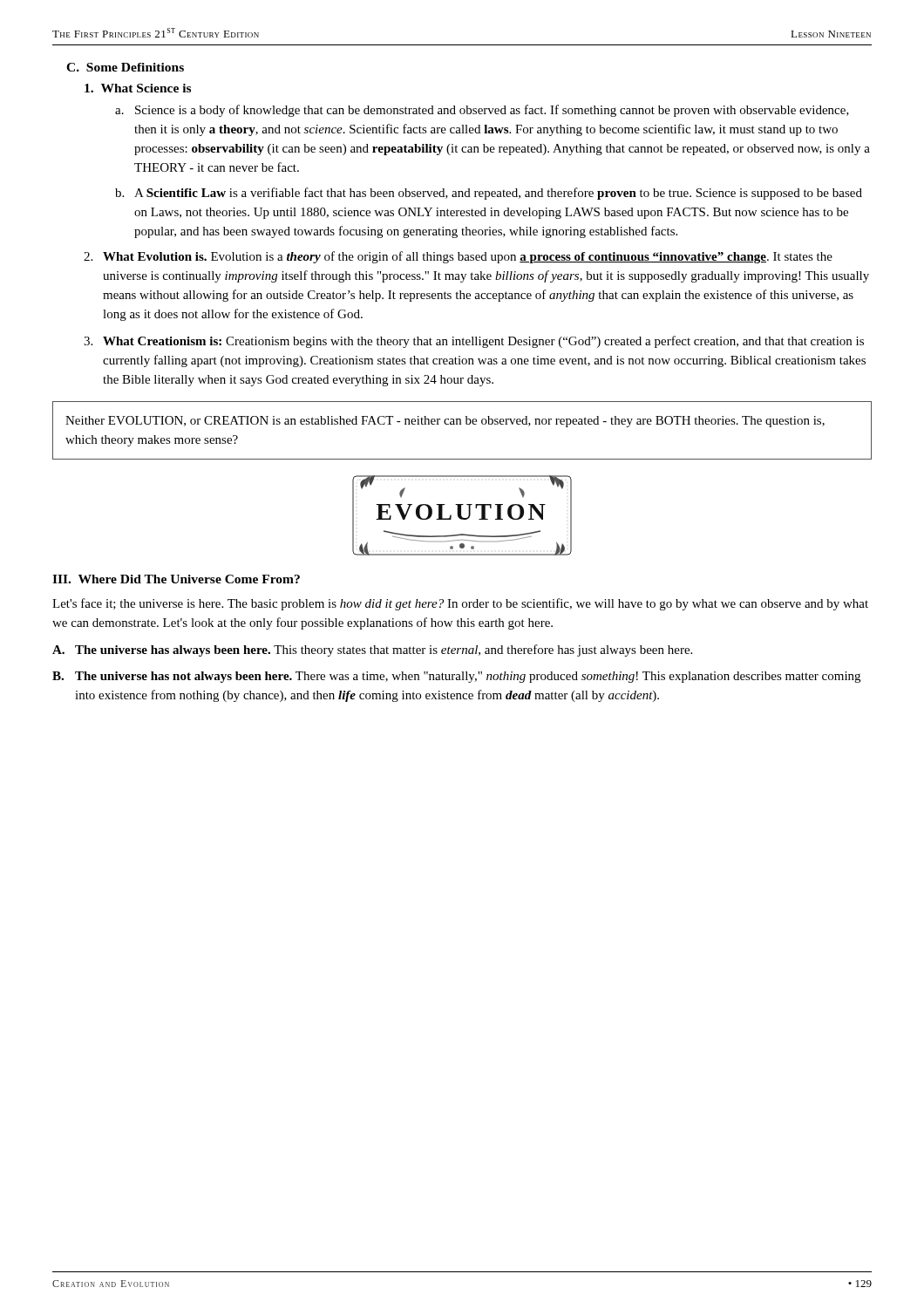Find the block starting "III. Where Did The"
The image size is (924, 1308).
(176, 578)
